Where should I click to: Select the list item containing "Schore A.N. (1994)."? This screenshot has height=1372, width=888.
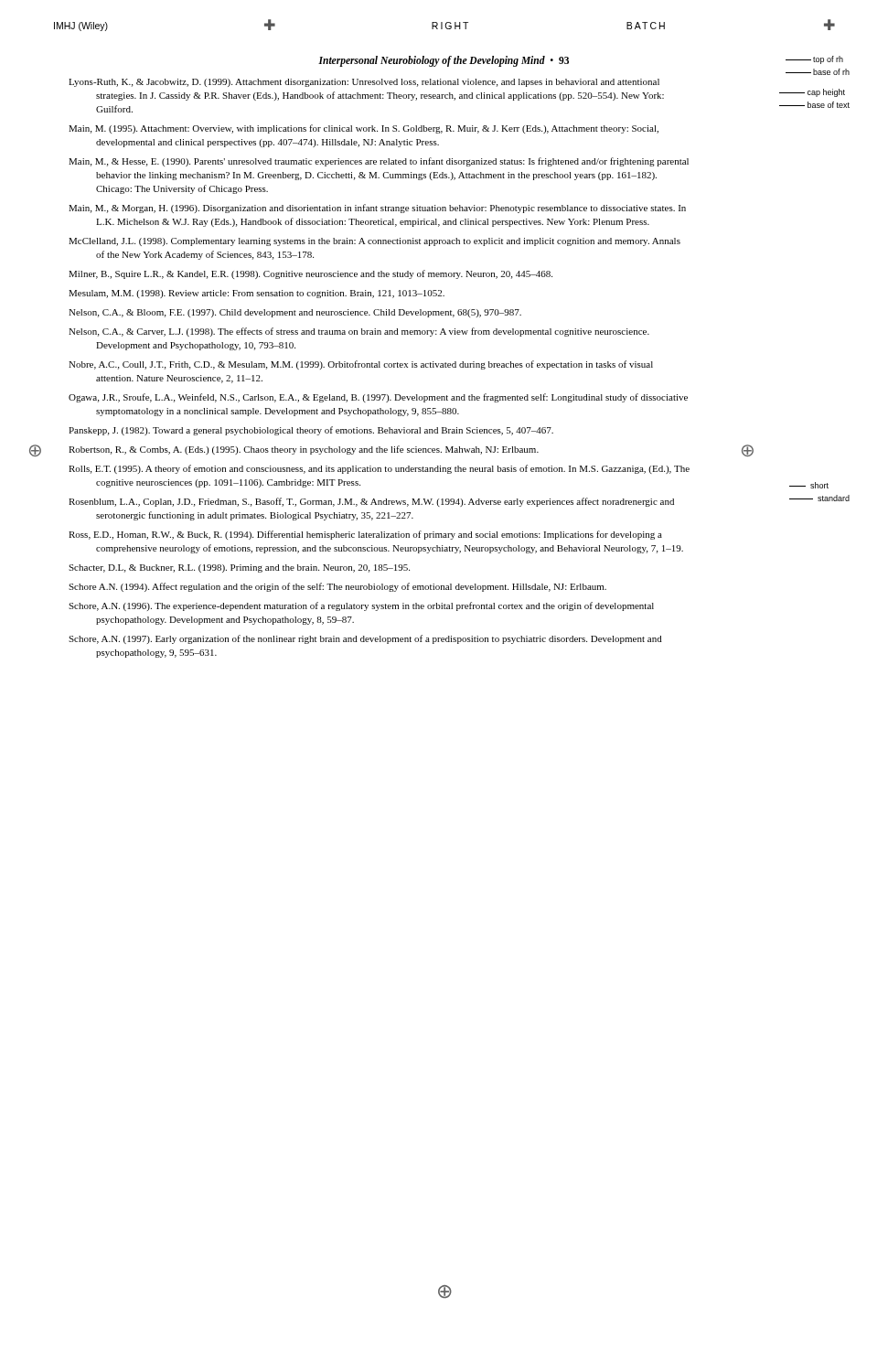(338, 586)
